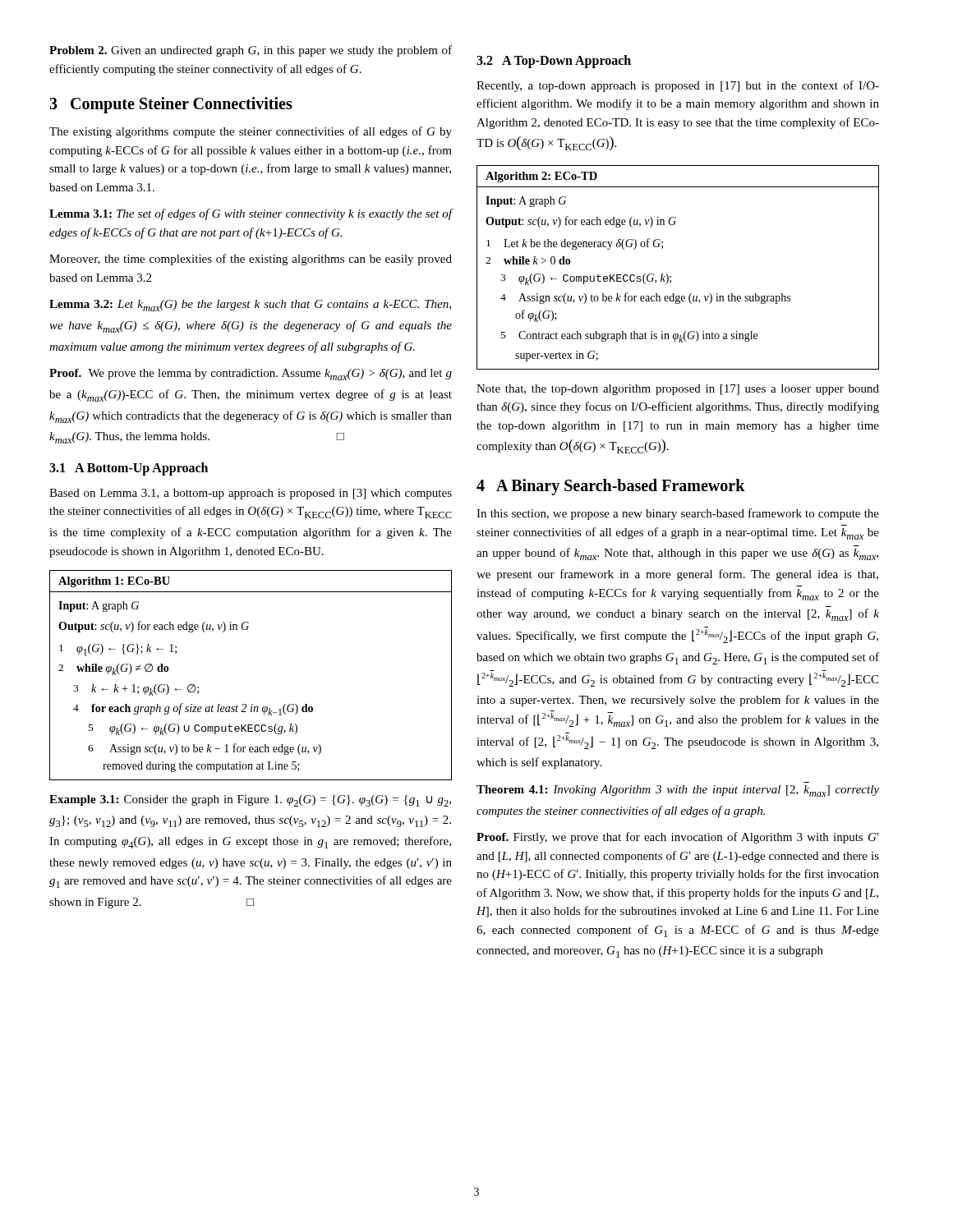Image resolution: width=953 pixels, height=1232 pixels.
Task: Where is the passage that starts "Problem 2. Given an undirected graph"?
Action: 251,59
